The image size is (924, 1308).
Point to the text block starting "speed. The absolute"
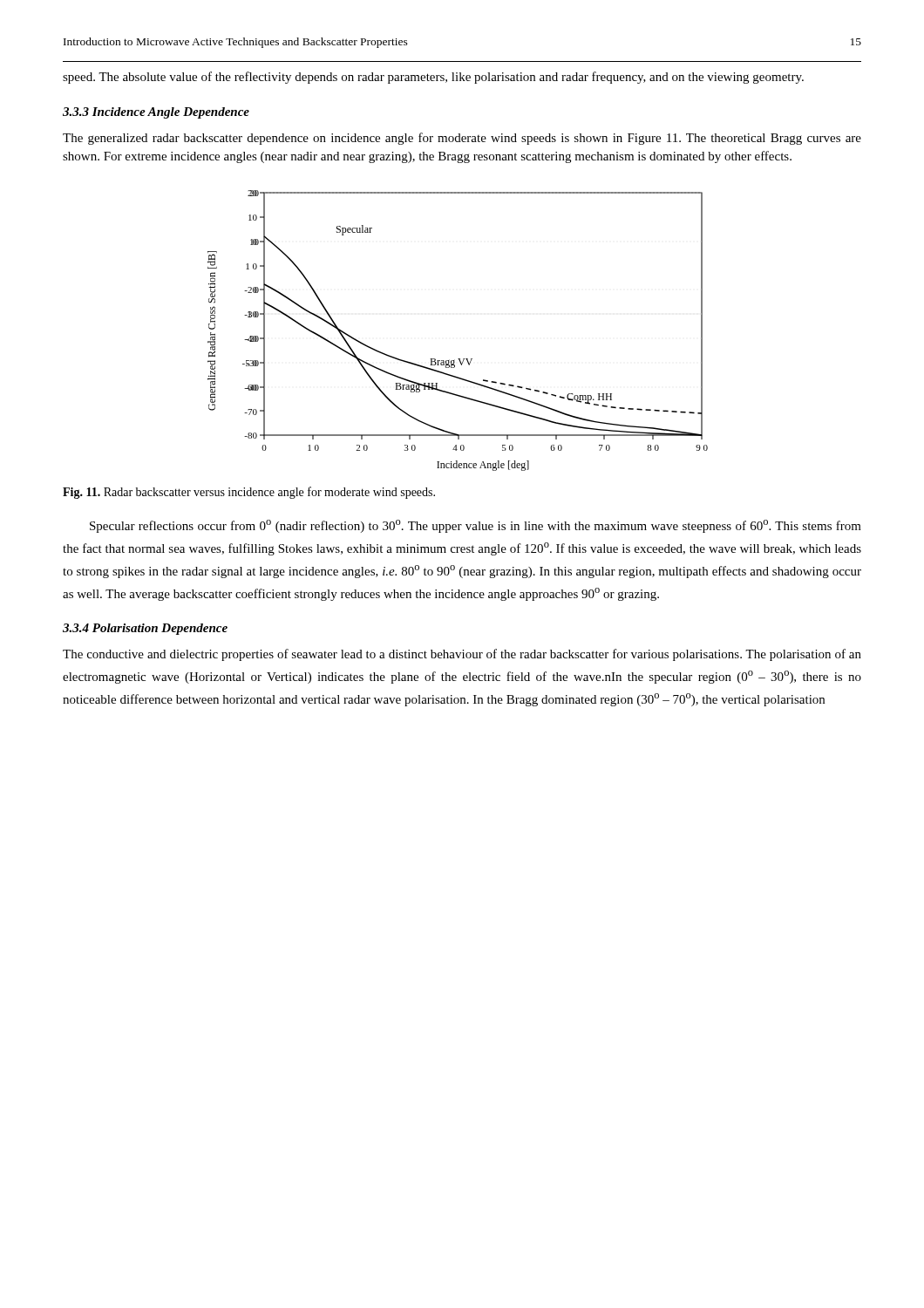point(434,77)
